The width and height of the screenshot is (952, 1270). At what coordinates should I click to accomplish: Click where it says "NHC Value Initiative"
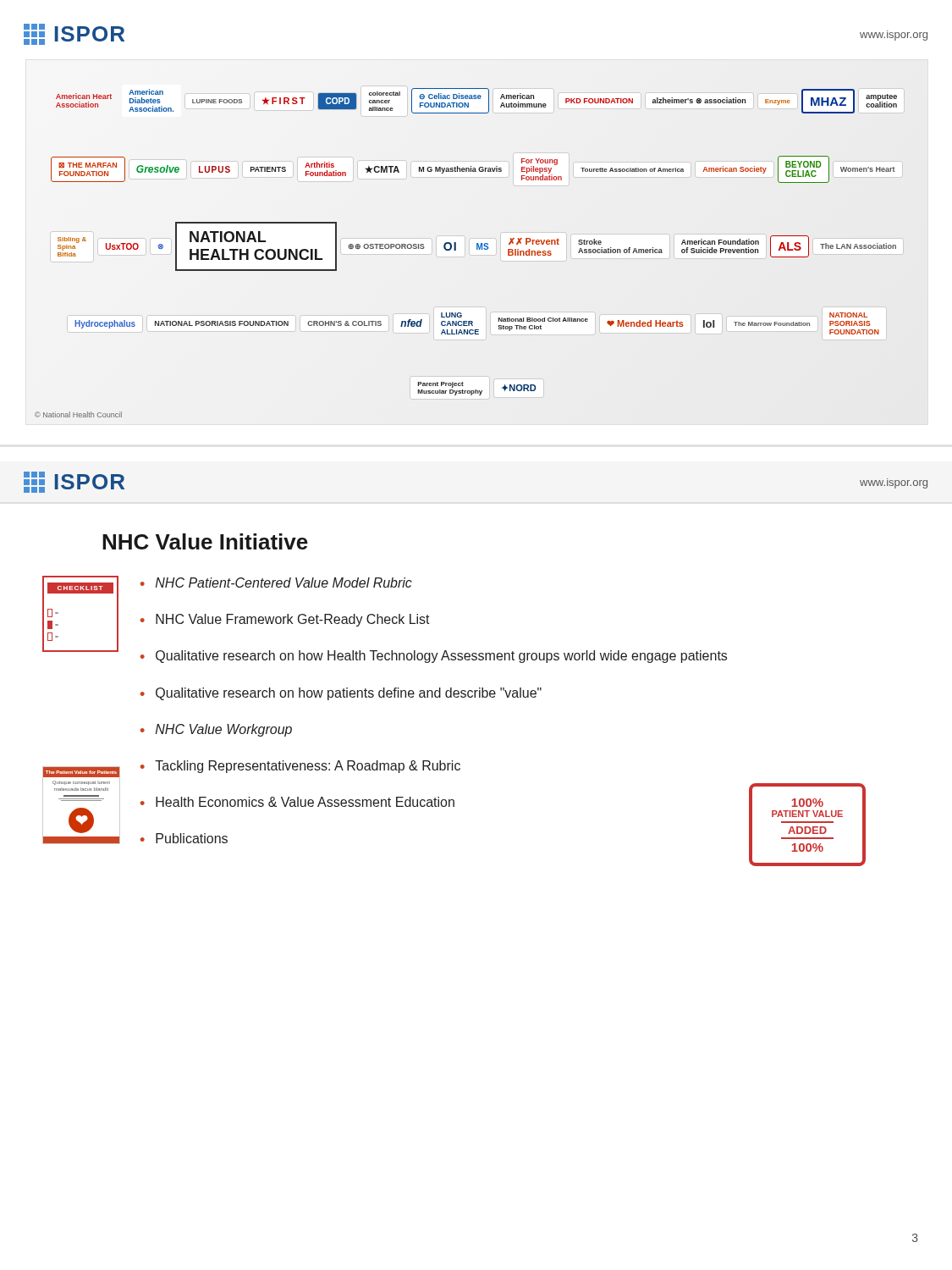click(x=205, y=542)
